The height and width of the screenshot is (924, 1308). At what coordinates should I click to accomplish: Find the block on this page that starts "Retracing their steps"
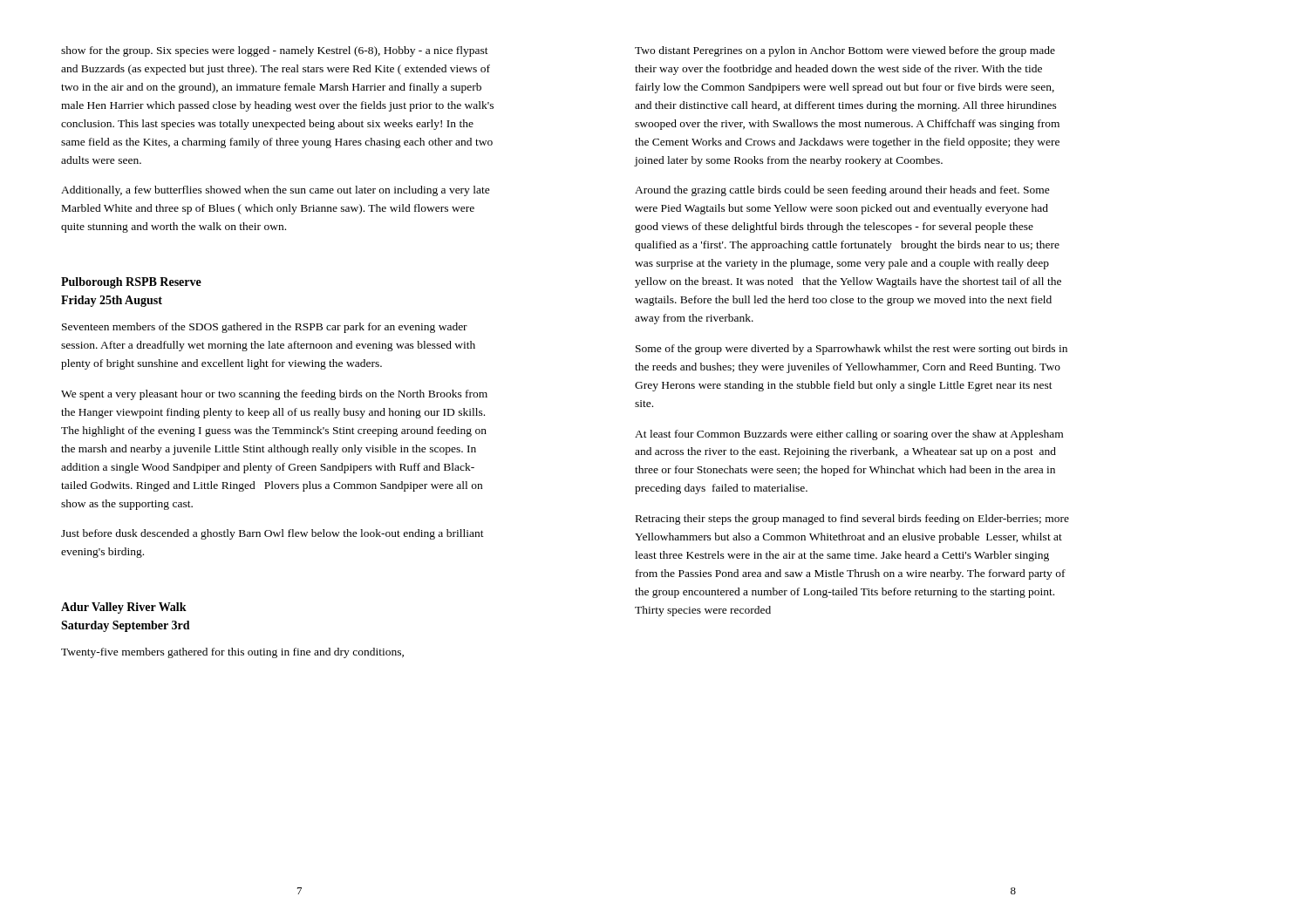(852, 564)
